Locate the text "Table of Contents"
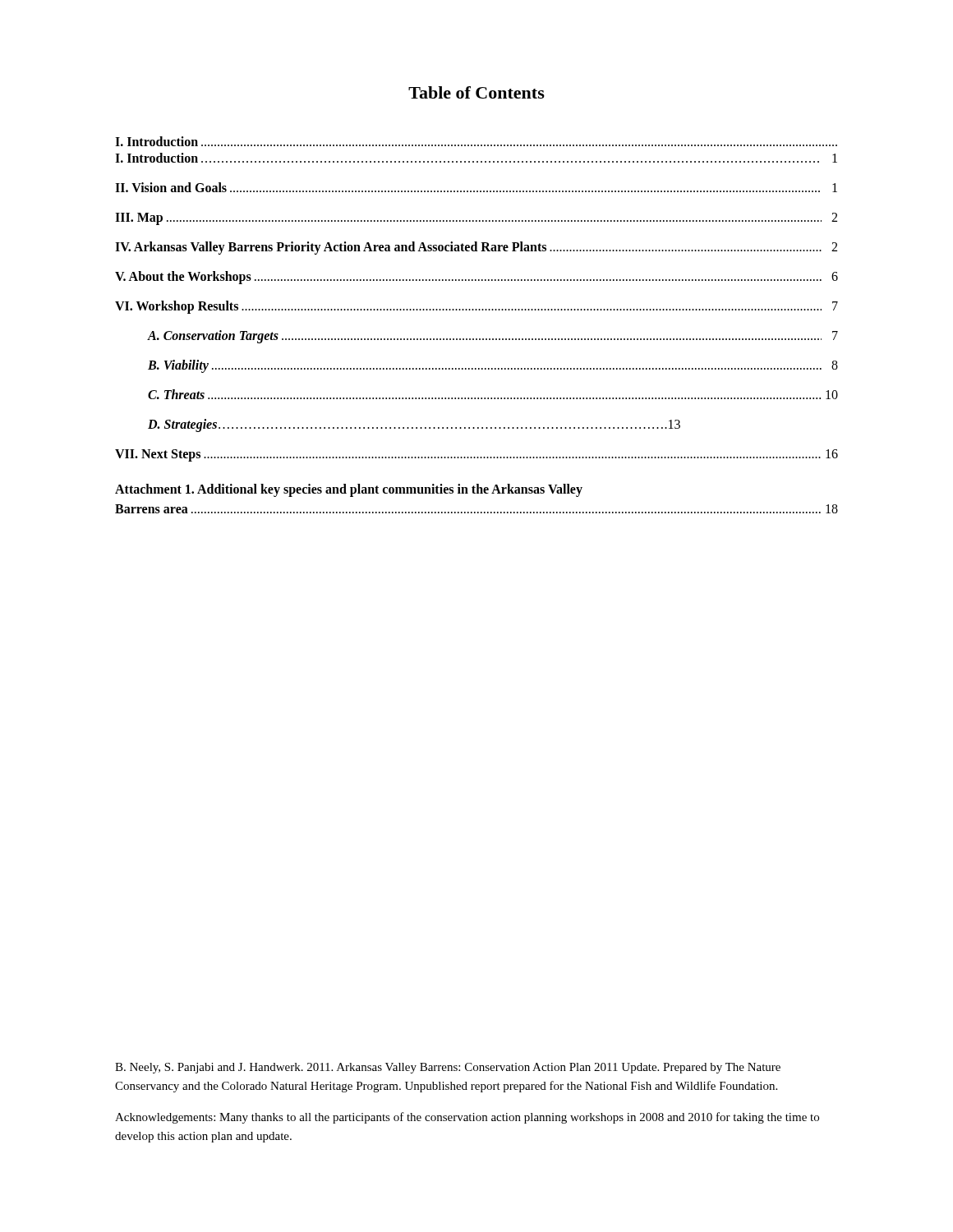The width and height of the screenshot is (953, 1232). (x=476, y=92)
